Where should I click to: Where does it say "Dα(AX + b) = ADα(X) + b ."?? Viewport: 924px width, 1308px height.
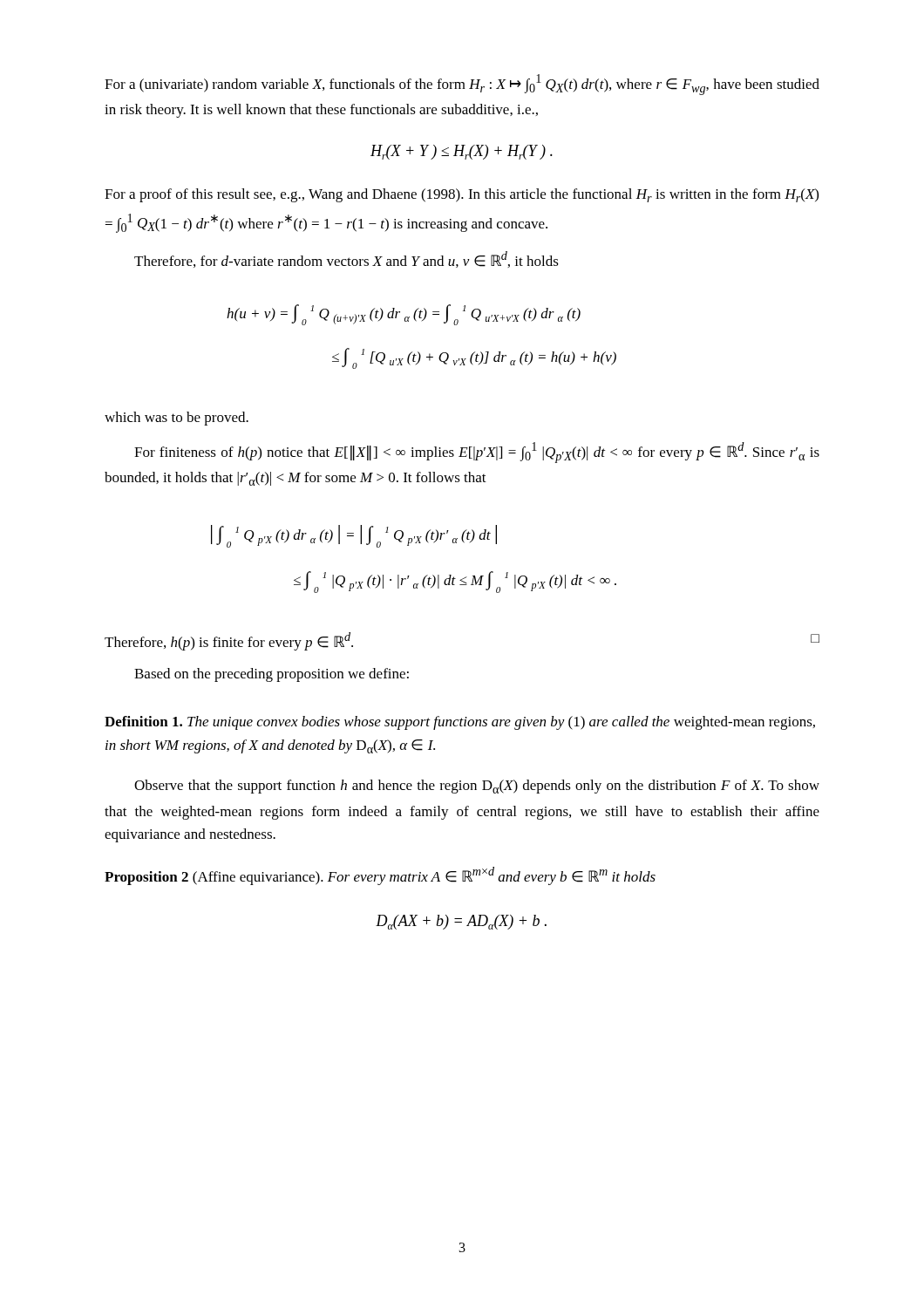462,919
